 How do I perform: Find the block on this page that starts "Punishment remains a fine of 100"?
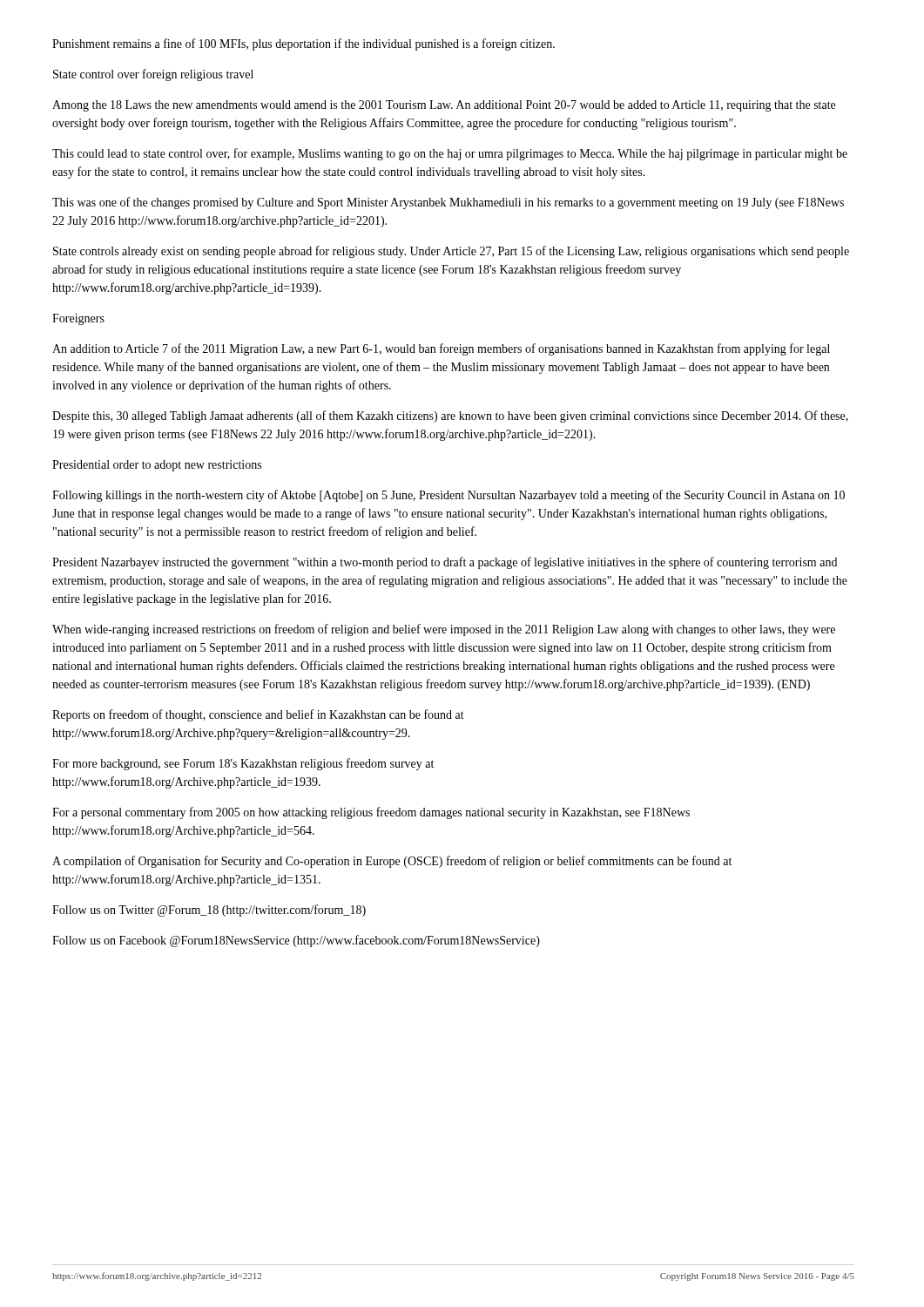[x=304, y=44]
